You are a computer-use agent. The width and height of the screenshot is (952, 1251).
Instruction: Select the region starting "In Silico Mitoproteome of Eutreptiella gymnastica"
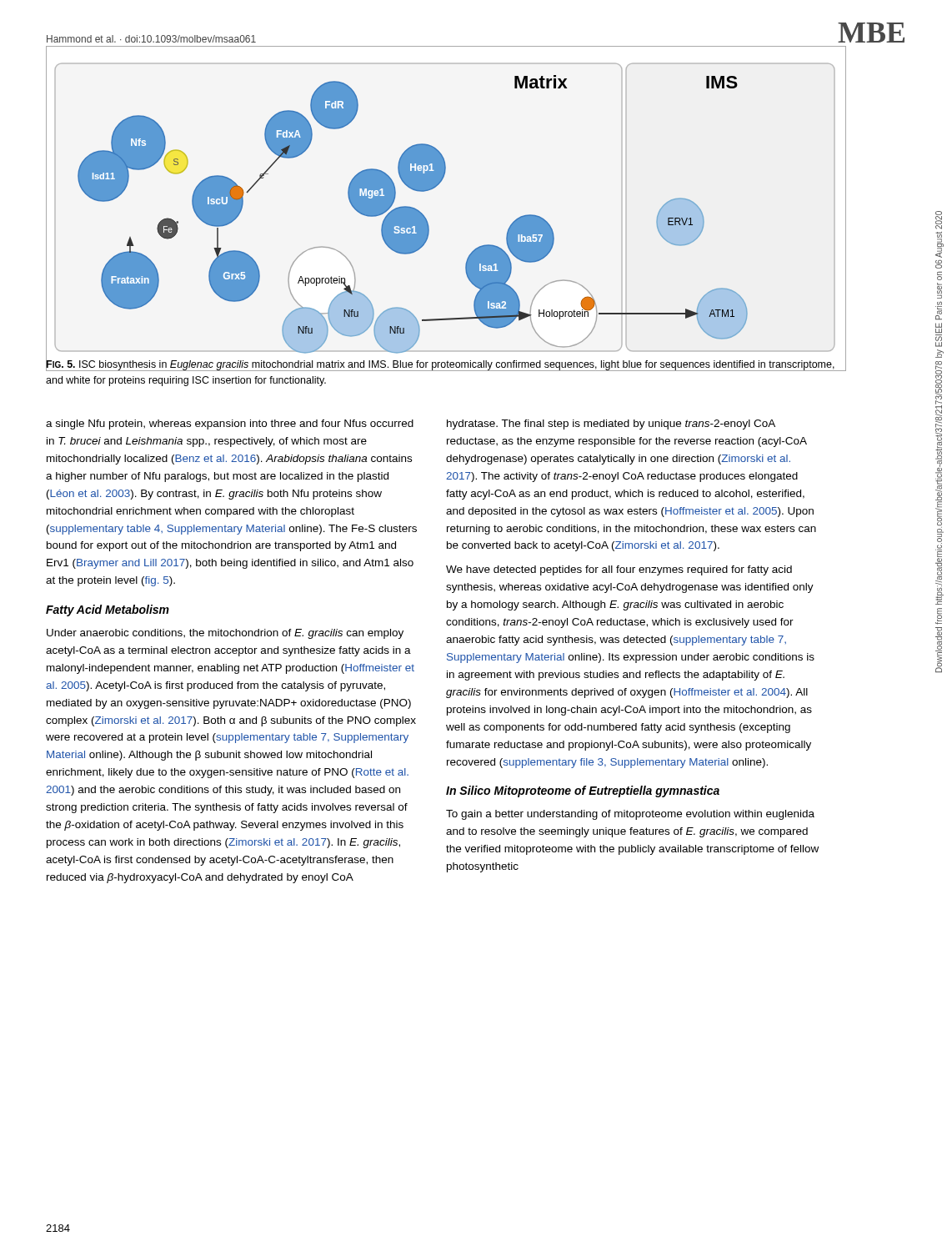click(x=583, y=791)
